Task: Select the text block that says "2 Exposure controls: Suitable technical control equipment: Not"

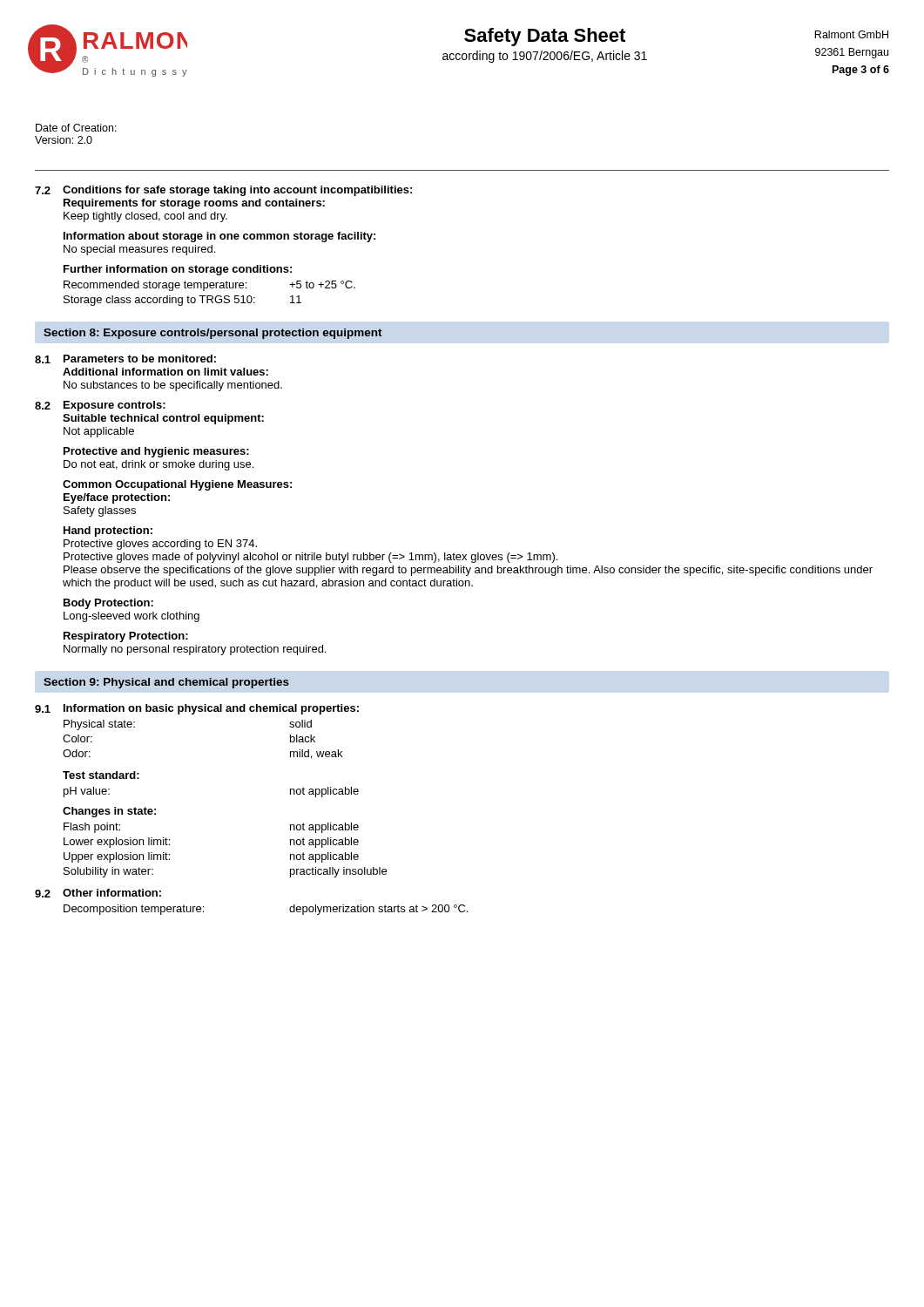Action: click(100, 406)
